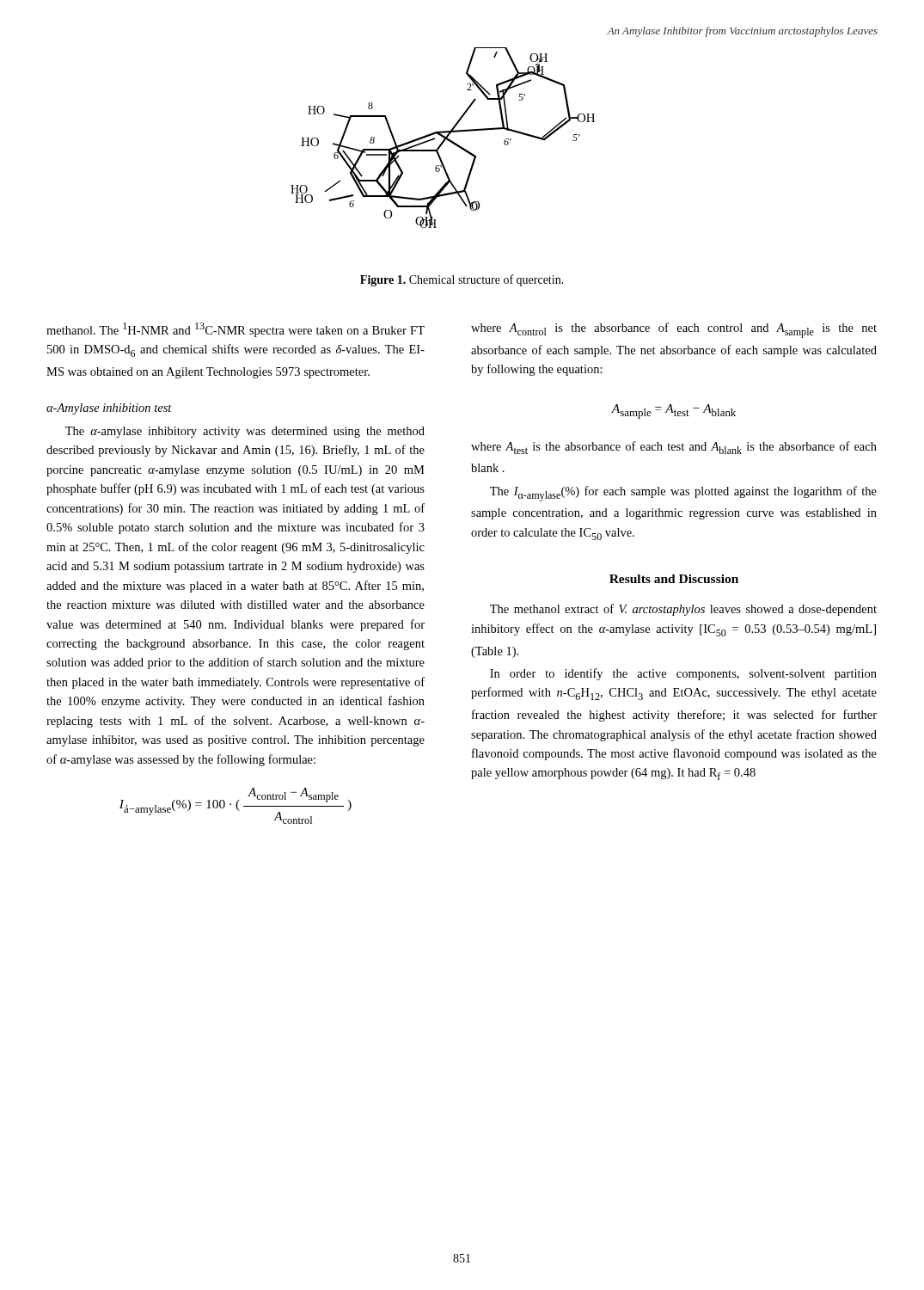The image size is (924, 1290).
Task: Find the text block with the text "where Atest is the"
Action: [674, 457]
